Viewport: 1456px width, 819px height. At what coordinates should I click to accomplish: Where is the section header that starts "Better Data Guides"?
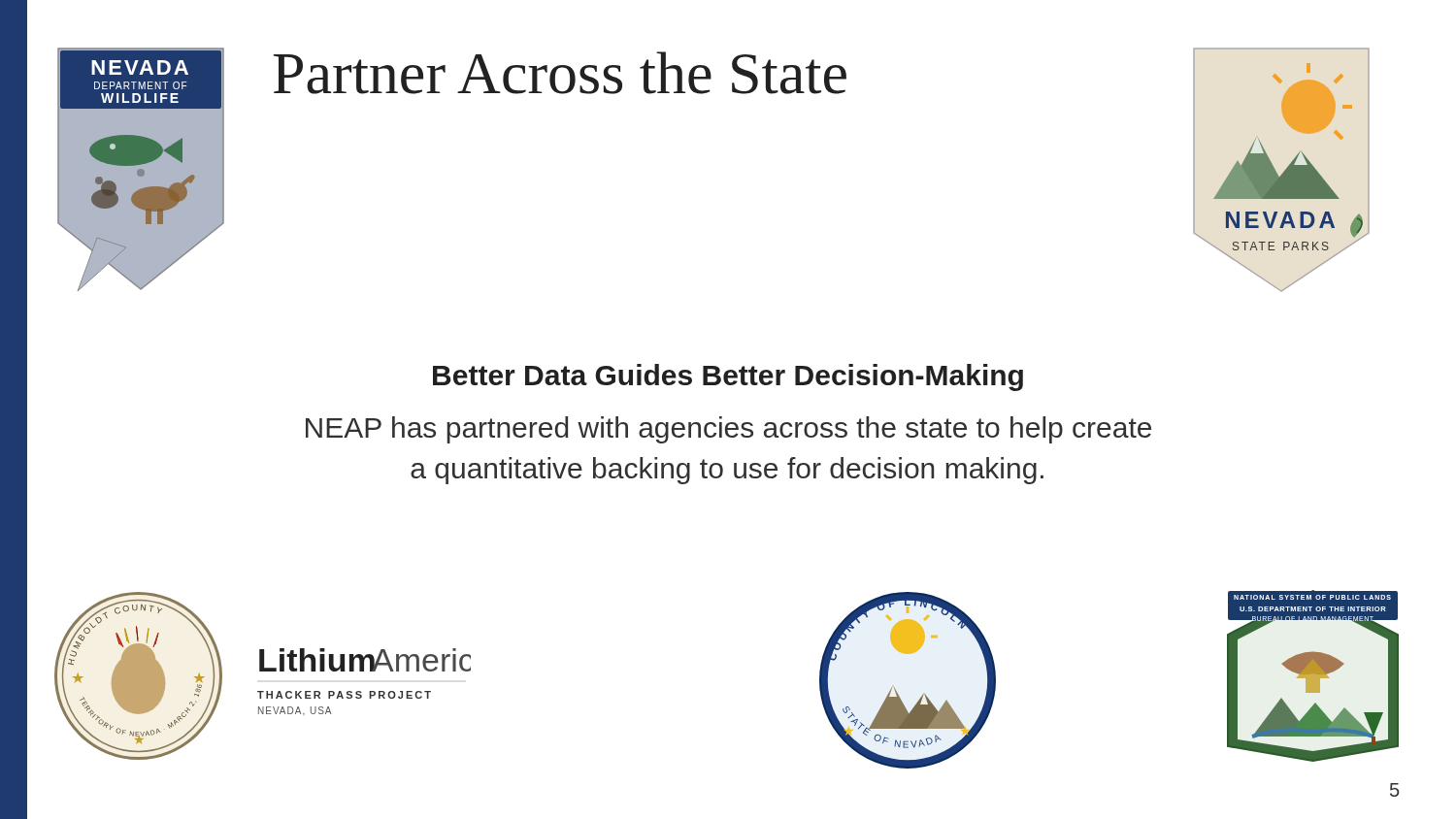pyautogui.click(x=728, y=376)
